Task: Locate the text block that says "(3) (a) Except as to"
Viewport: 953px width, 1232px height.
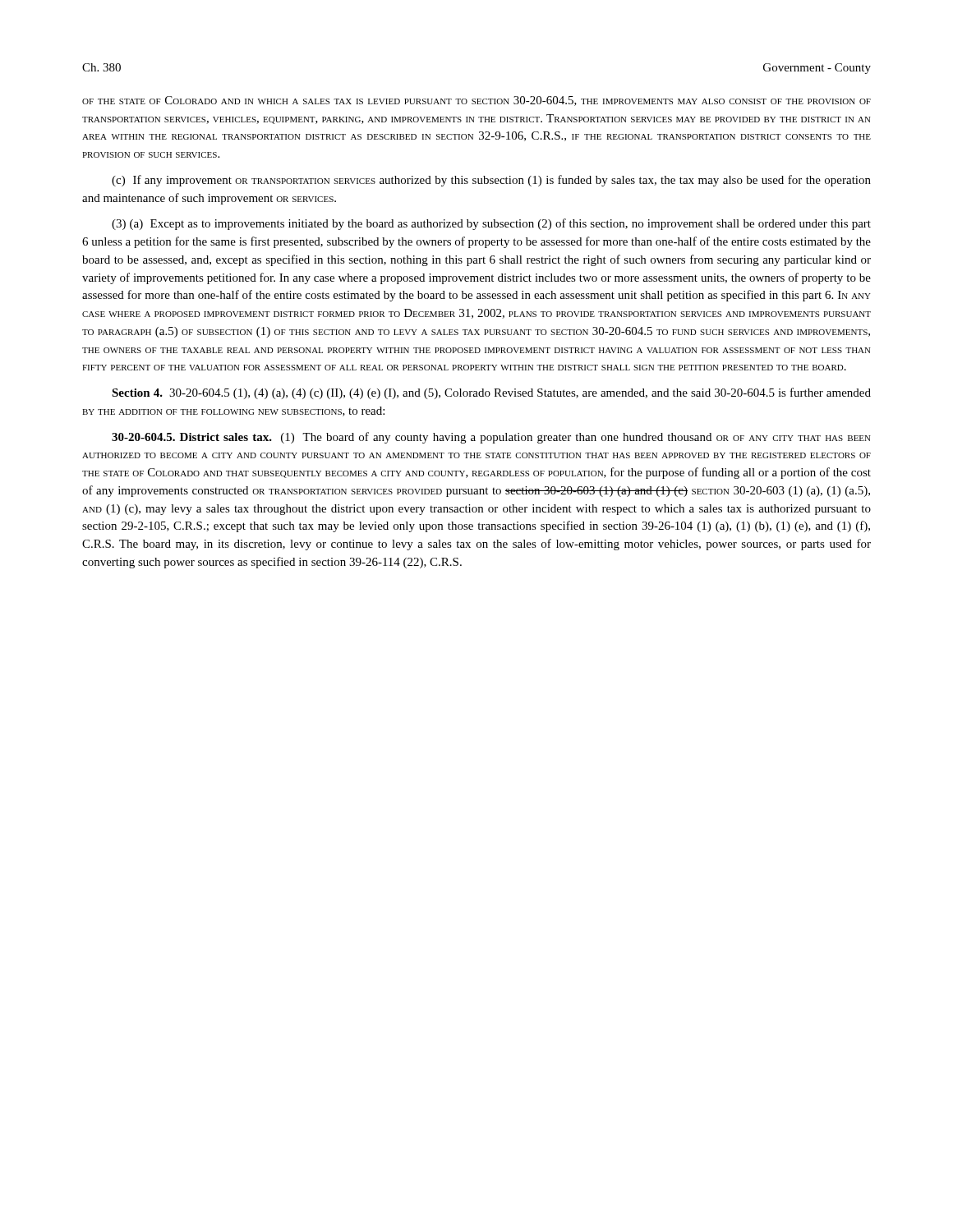Action: [x=476, y=296]
